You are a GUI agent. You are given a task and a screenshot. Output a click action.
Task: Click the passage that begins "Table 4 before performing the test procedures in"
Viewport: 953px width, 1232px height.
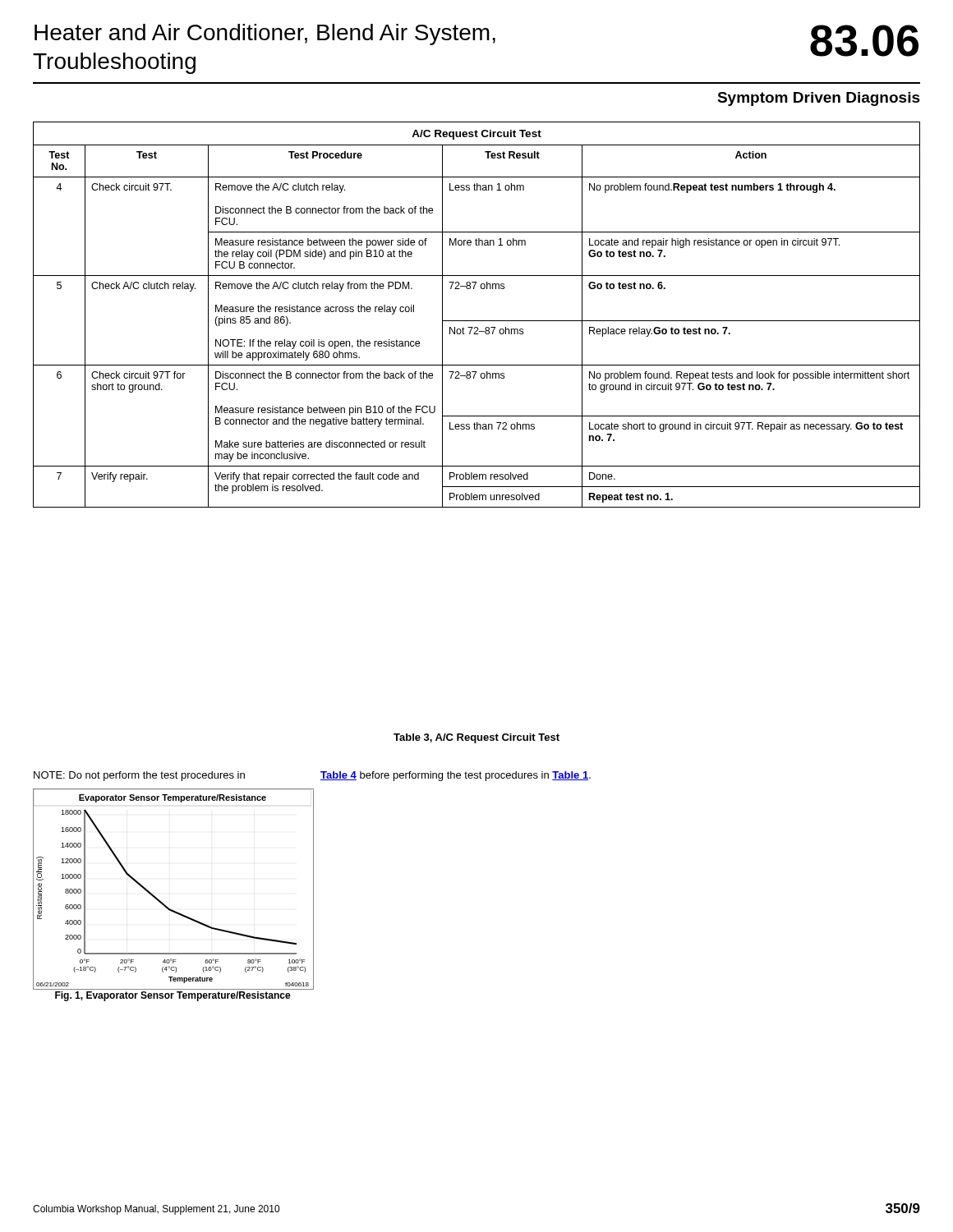pyautogui.click(x=456, y=775)
